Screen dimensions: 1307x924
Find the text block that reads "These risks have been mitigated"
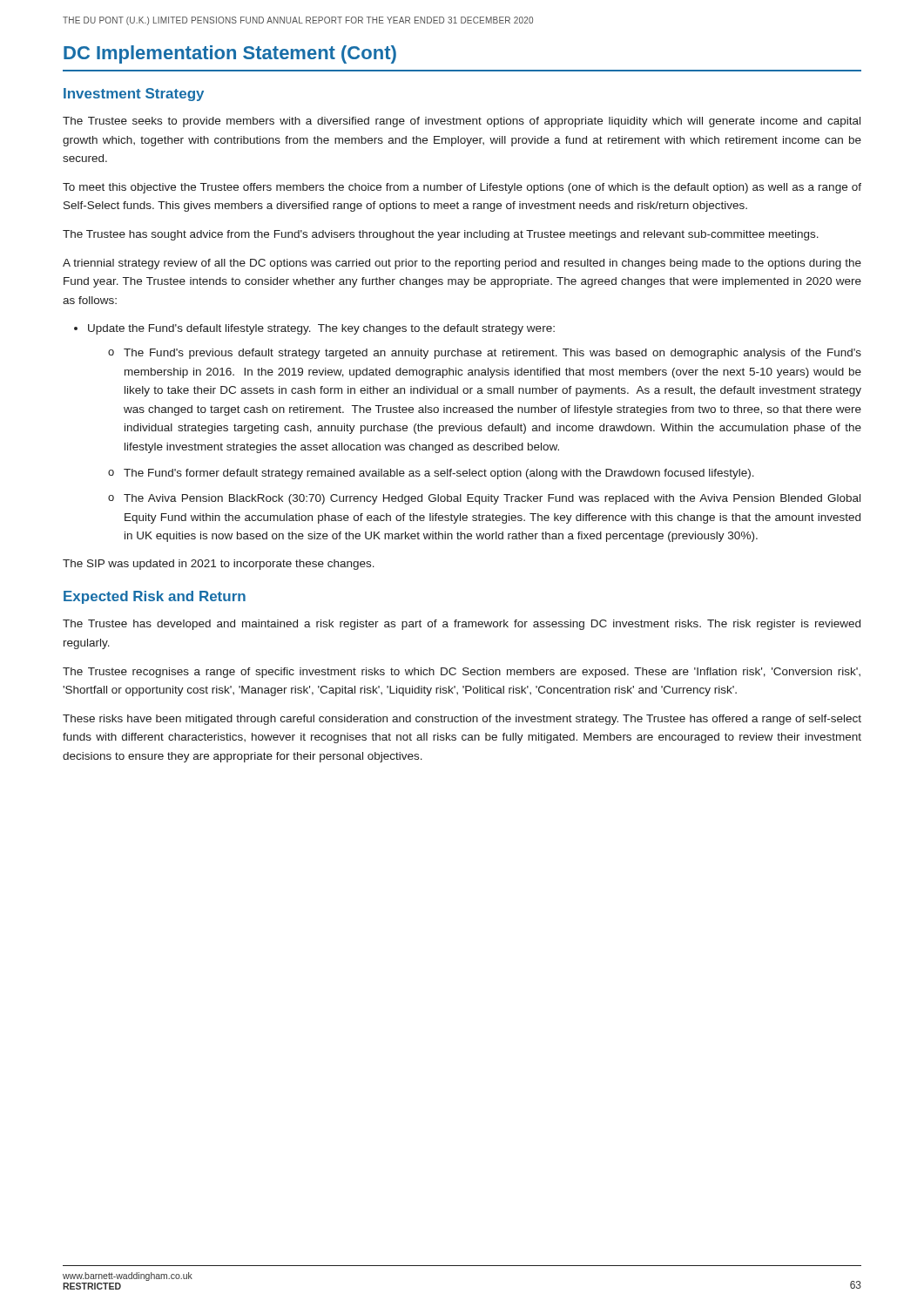pos(462,737)
